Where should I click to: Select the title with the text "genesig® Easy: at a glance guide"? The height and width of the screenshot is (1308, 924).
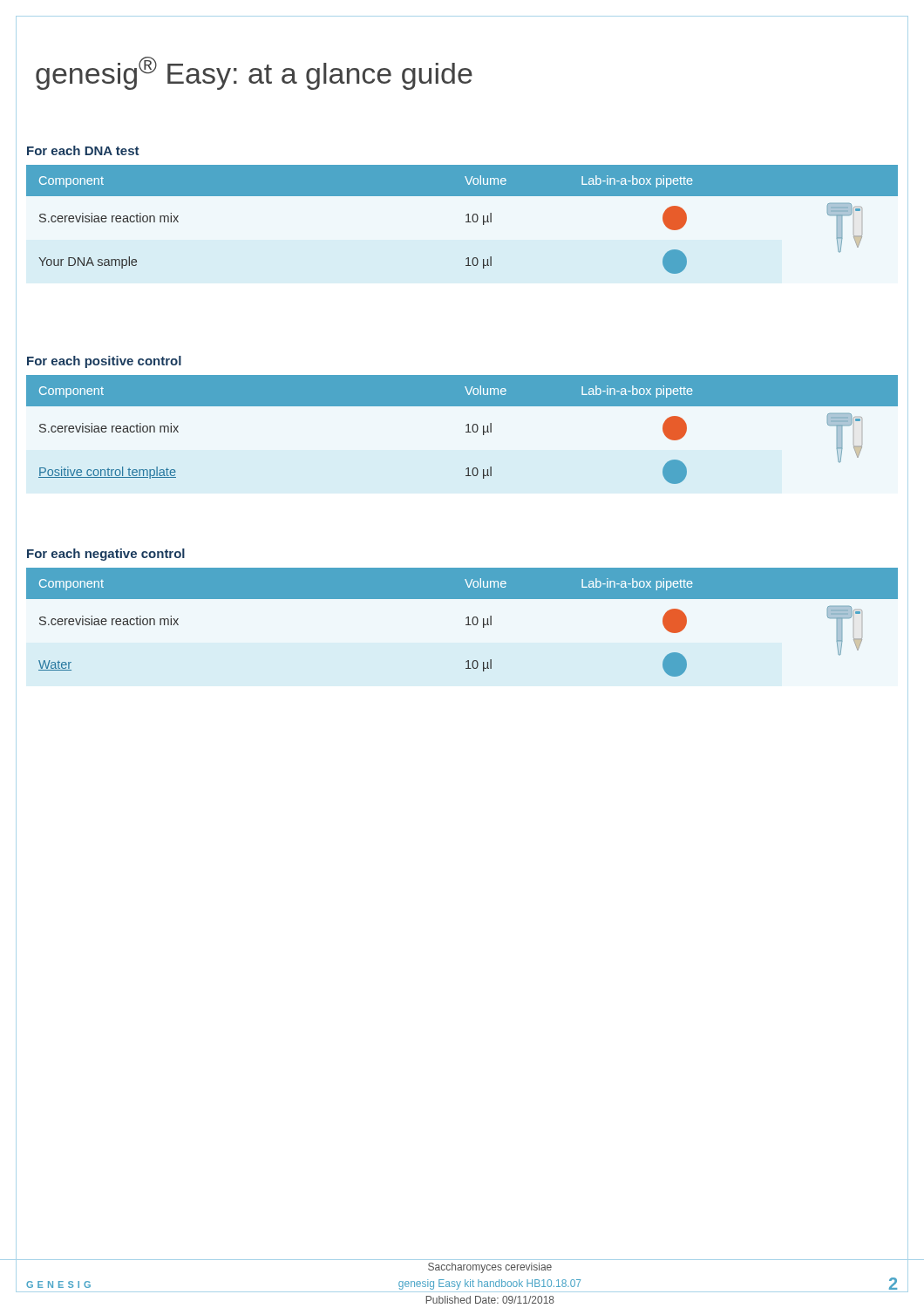point(466,71)
